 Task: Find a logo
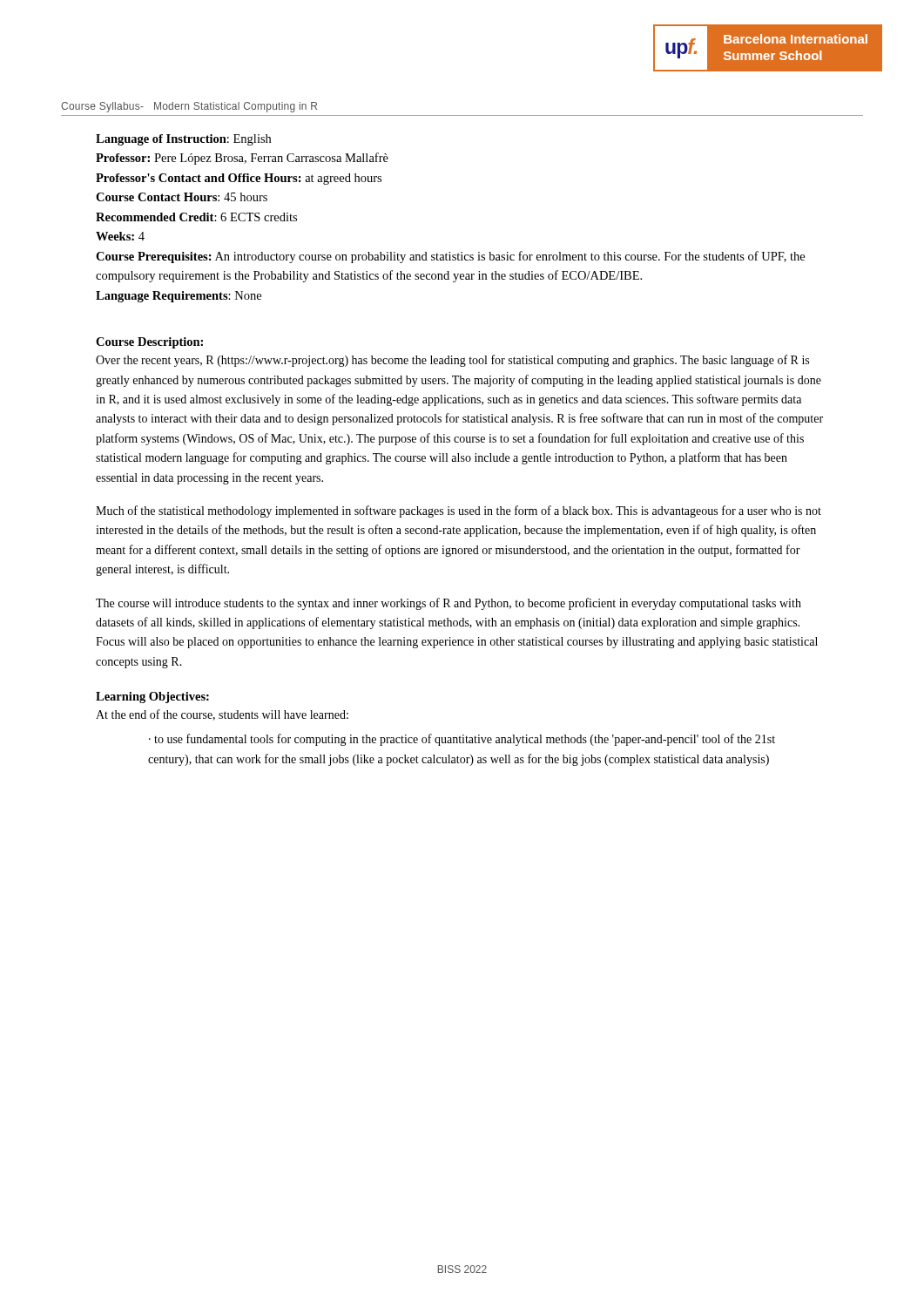point(768,48)
